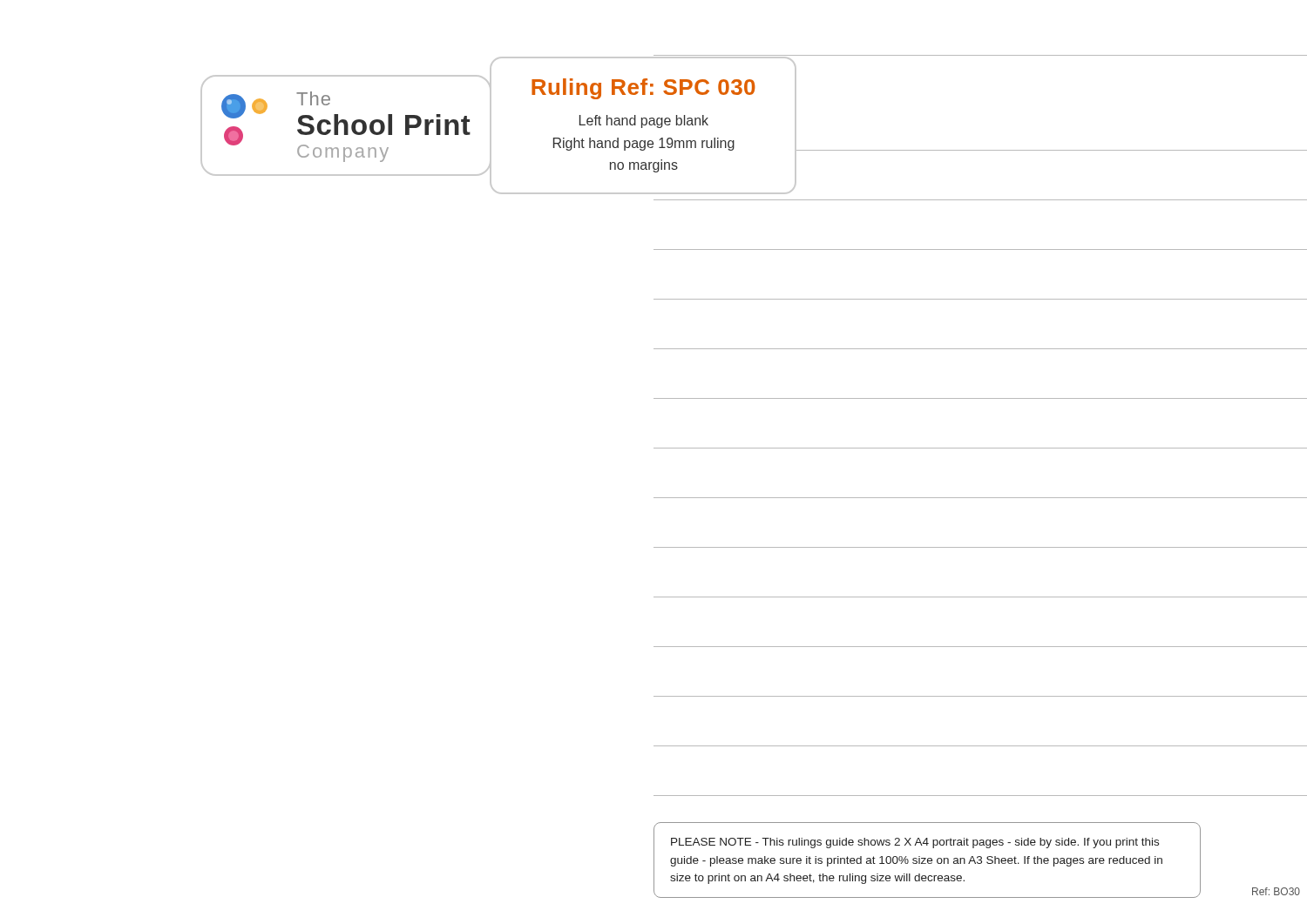1307x924 pixels.
Task: Find the text starting "Left hand page blank Right"
Action: [643, 143]
